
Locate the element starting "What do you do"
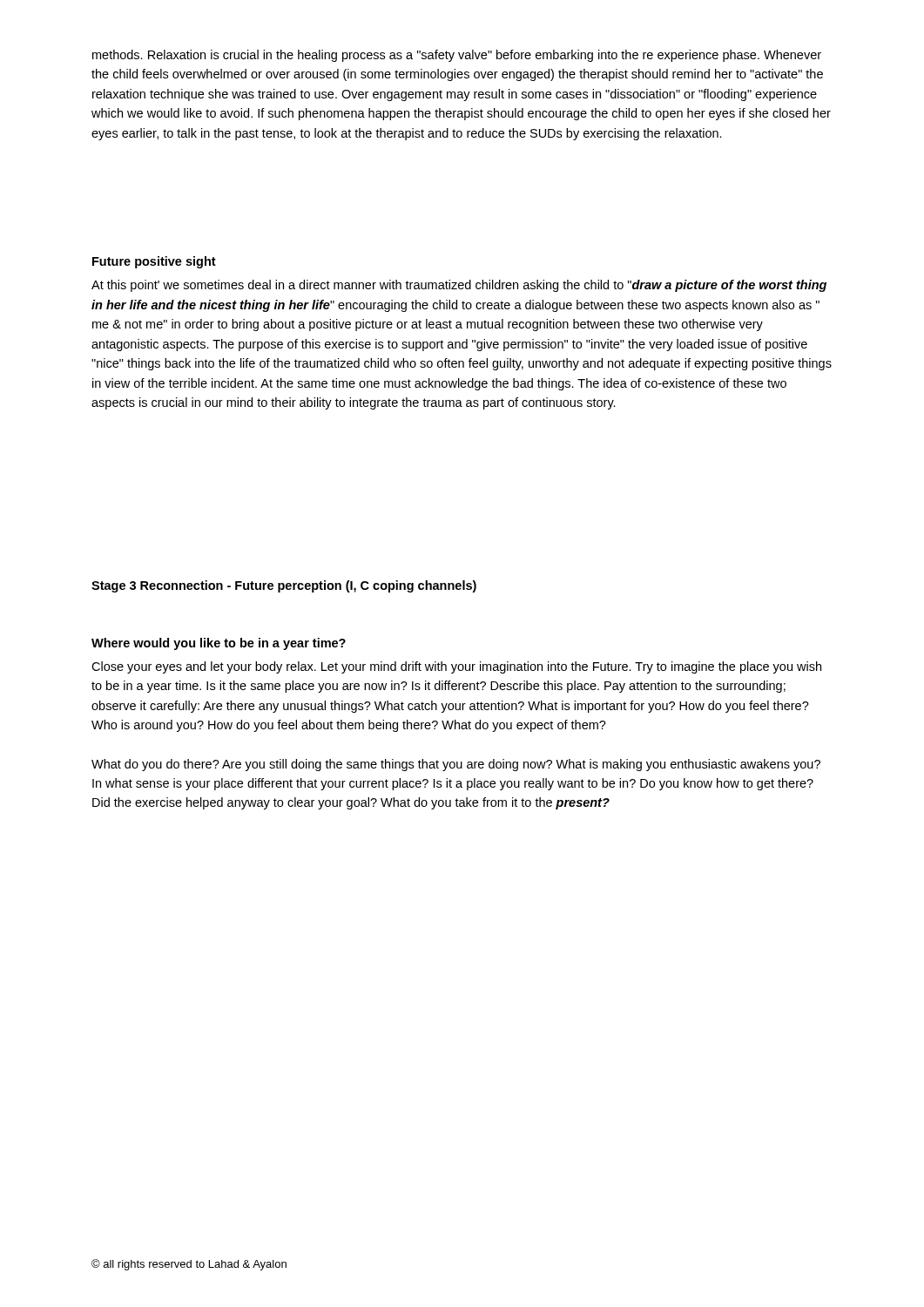tap(456, 783)
